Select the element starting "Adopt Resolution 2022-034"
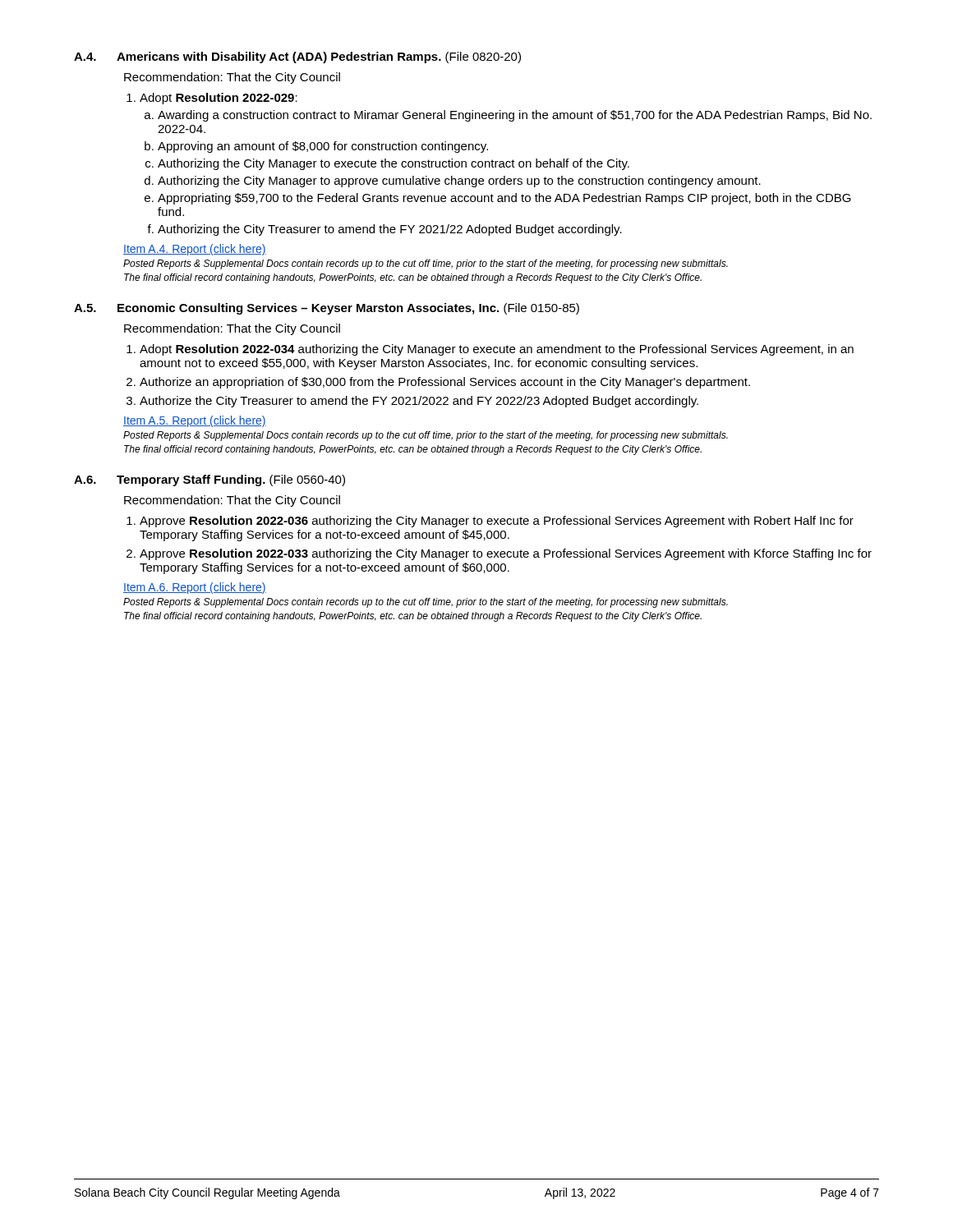Viewport: 953px width, 1232px height. (497, 355)
